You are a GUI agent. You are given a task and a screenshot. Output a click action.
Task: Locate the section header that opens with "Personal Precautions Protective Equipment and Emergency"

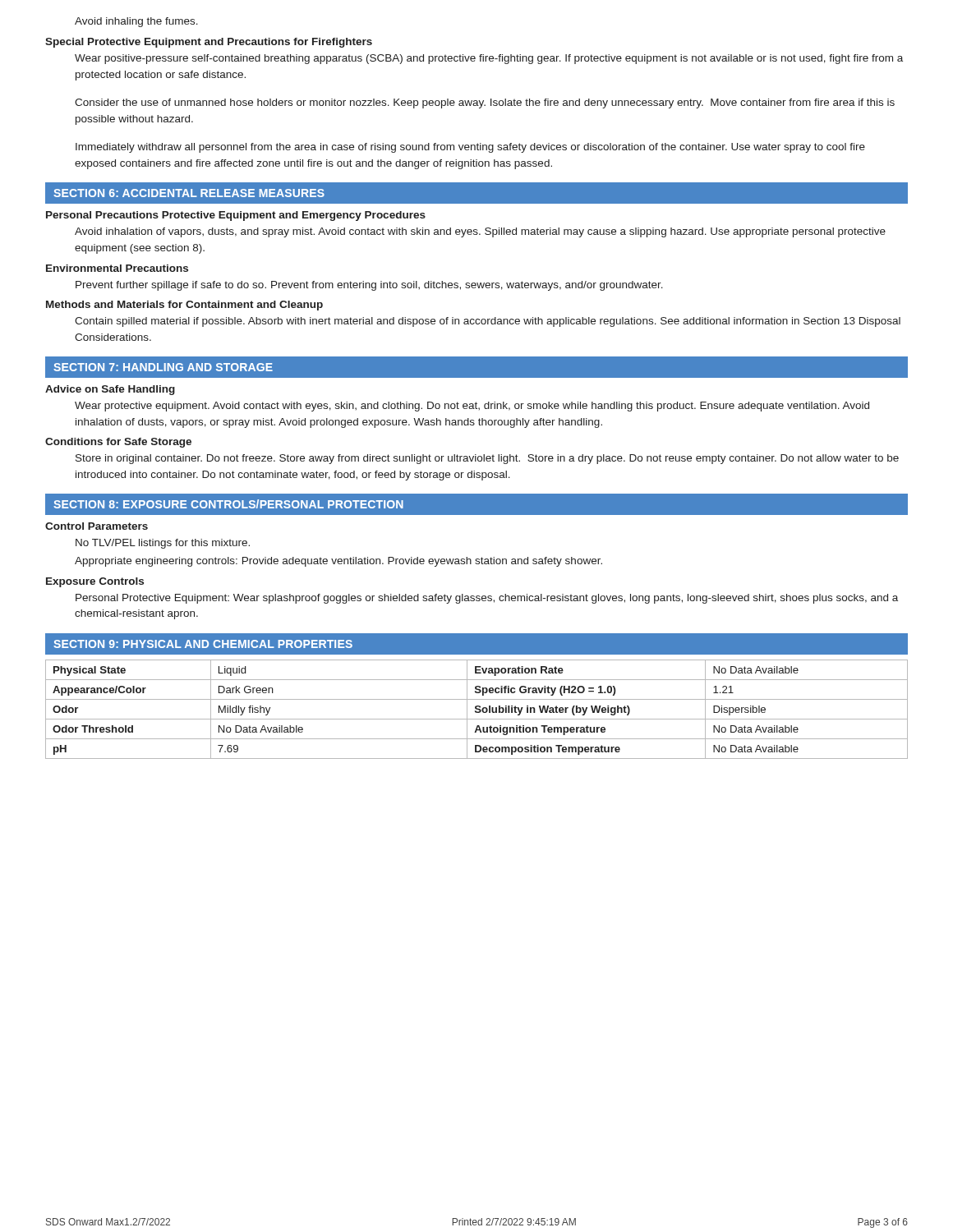(235, 215)
